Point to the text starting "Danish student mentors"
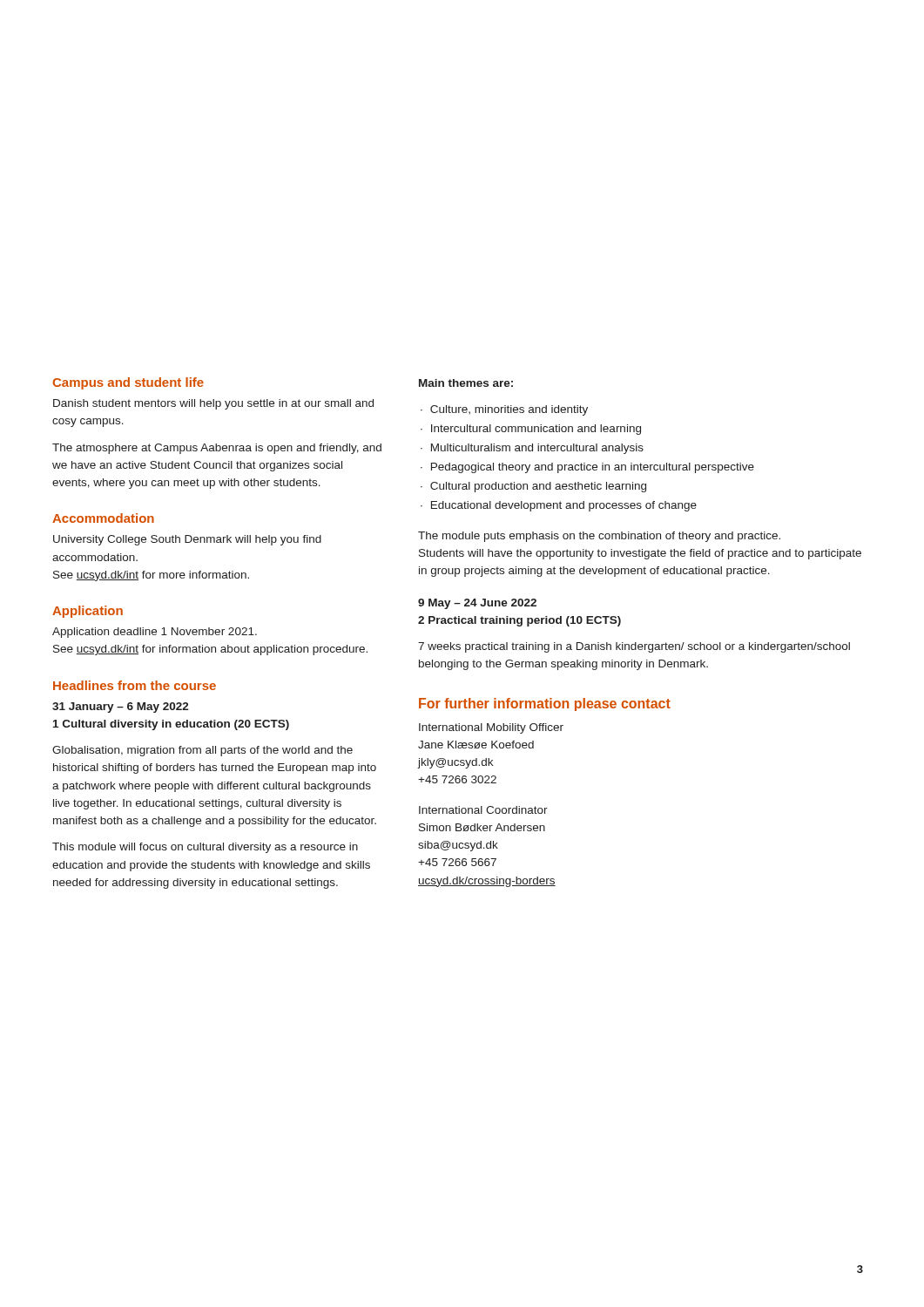Screen dimensions: 1307x924 pos(213,412)
